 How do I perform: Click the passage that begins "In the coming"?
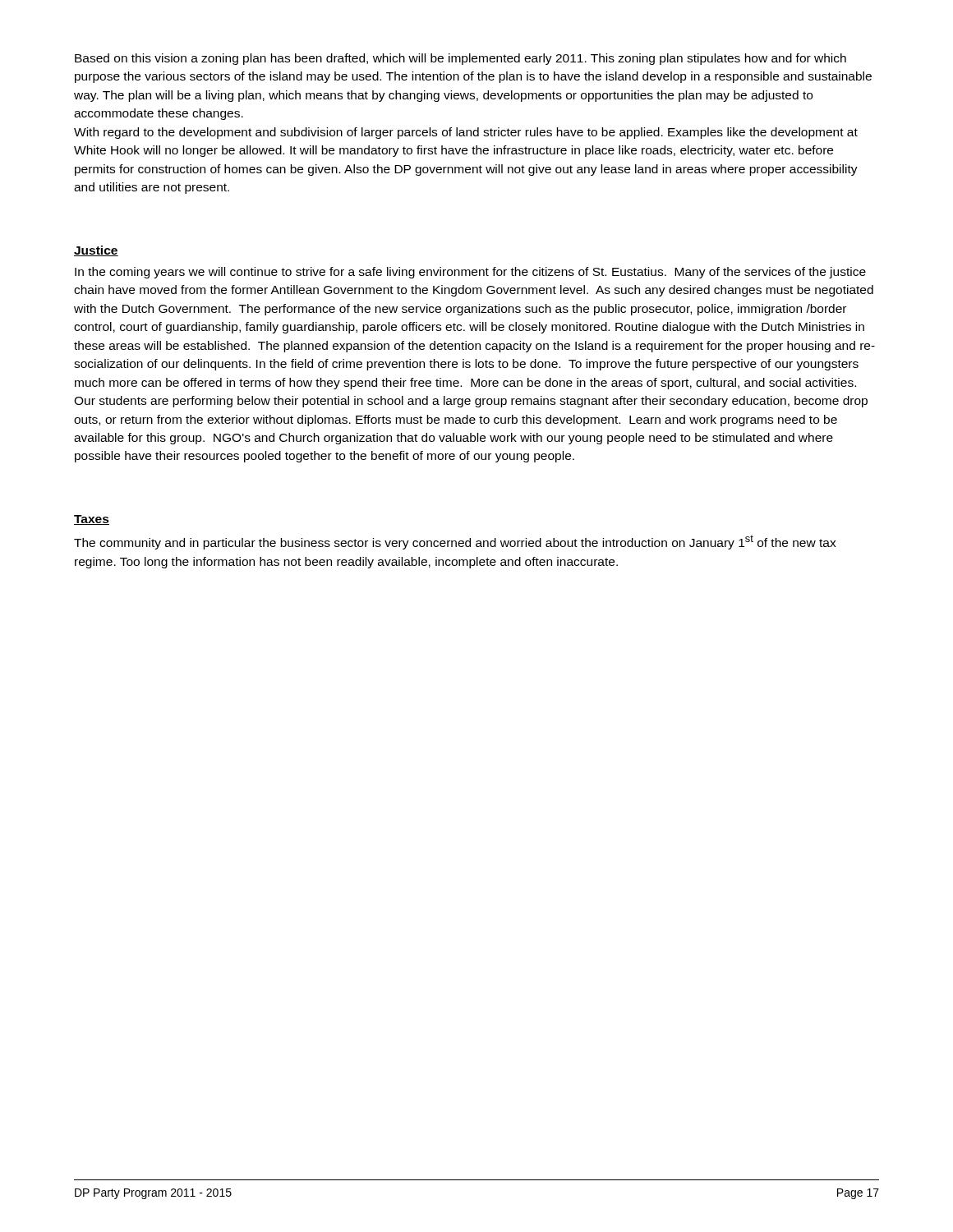474,364
